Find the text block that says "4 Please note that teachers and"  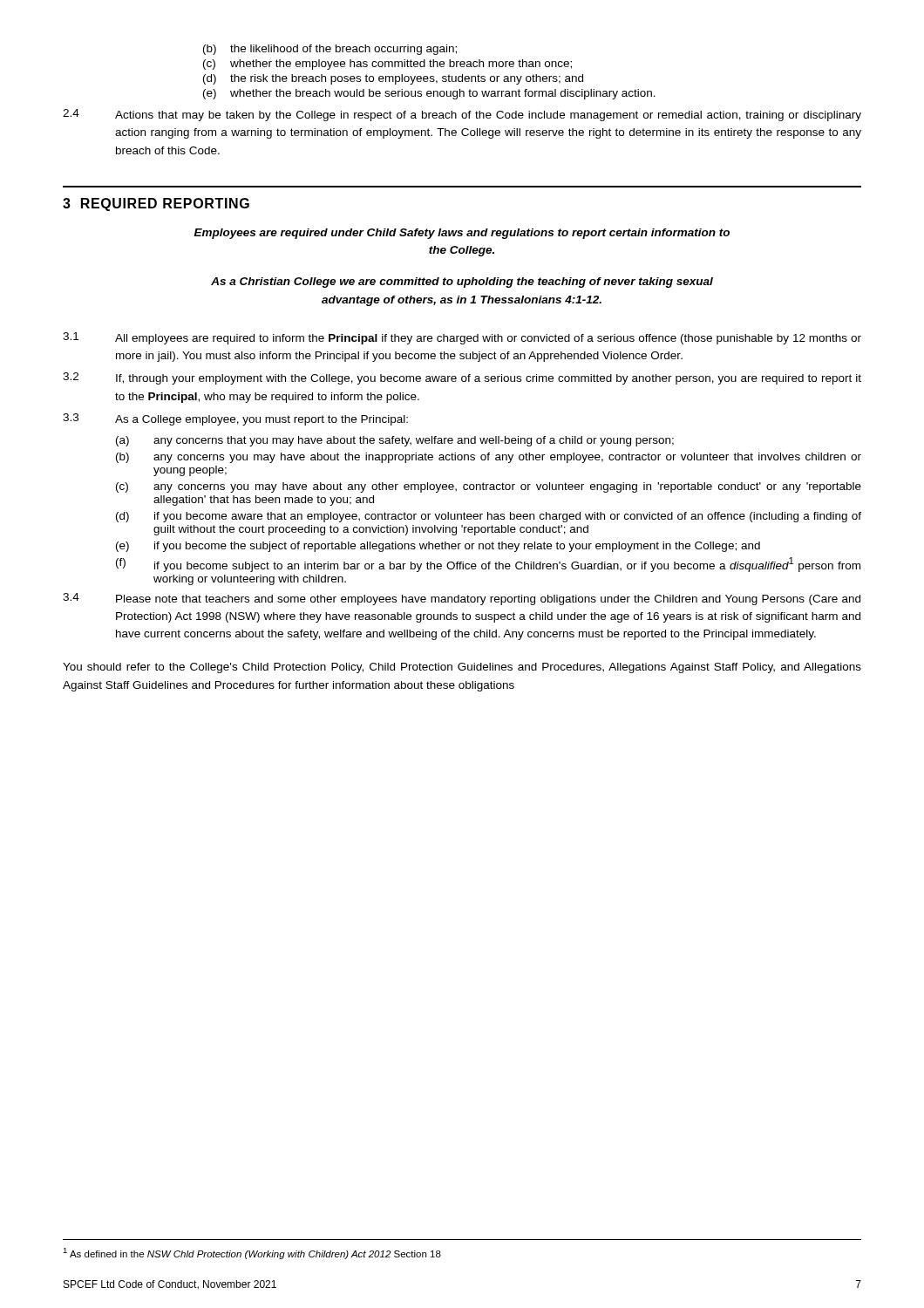(462, 616)
